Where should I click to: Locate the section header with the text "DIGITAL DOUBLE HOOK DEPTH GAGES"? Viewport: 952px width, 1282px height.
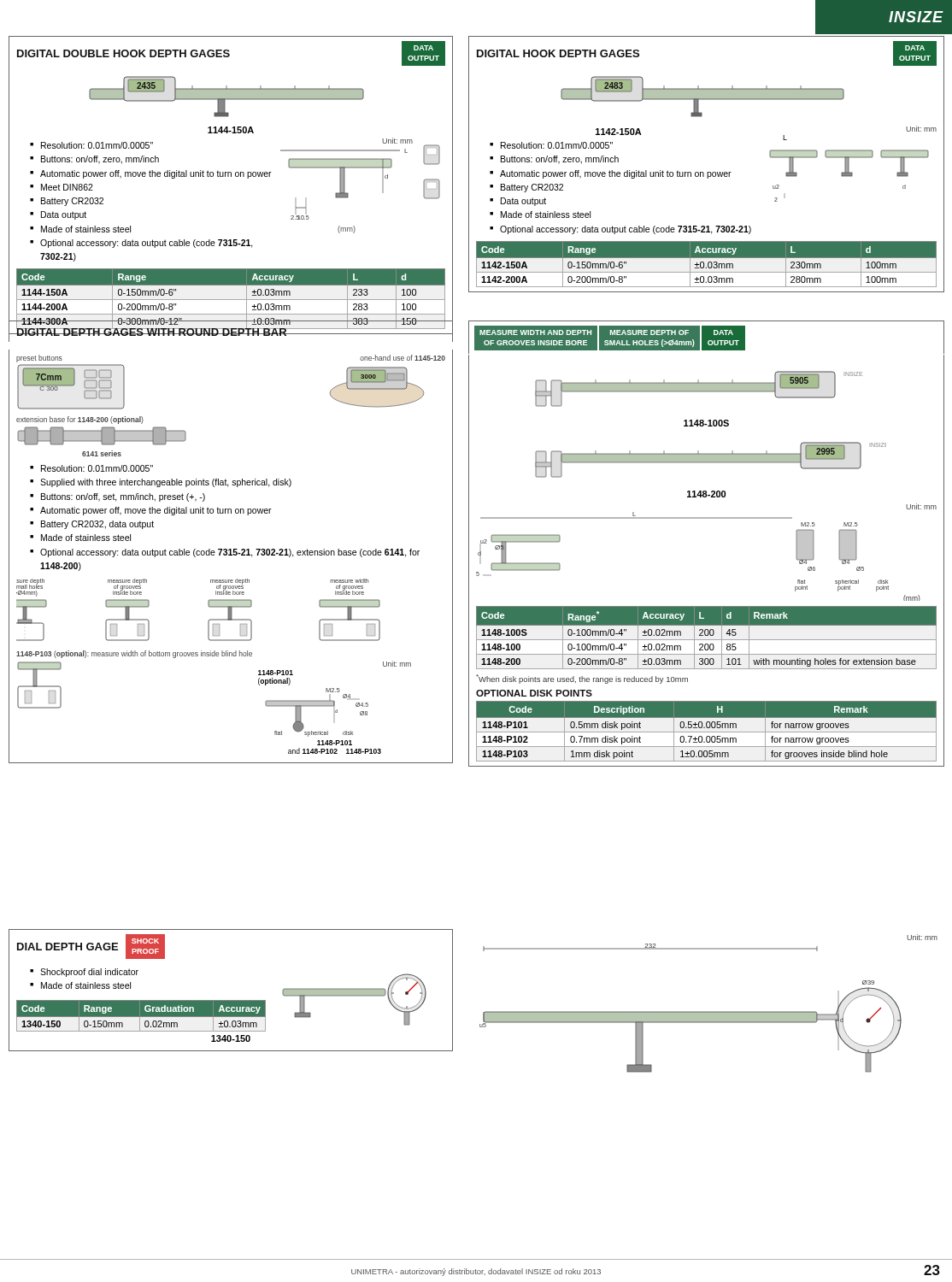(231, 53)
